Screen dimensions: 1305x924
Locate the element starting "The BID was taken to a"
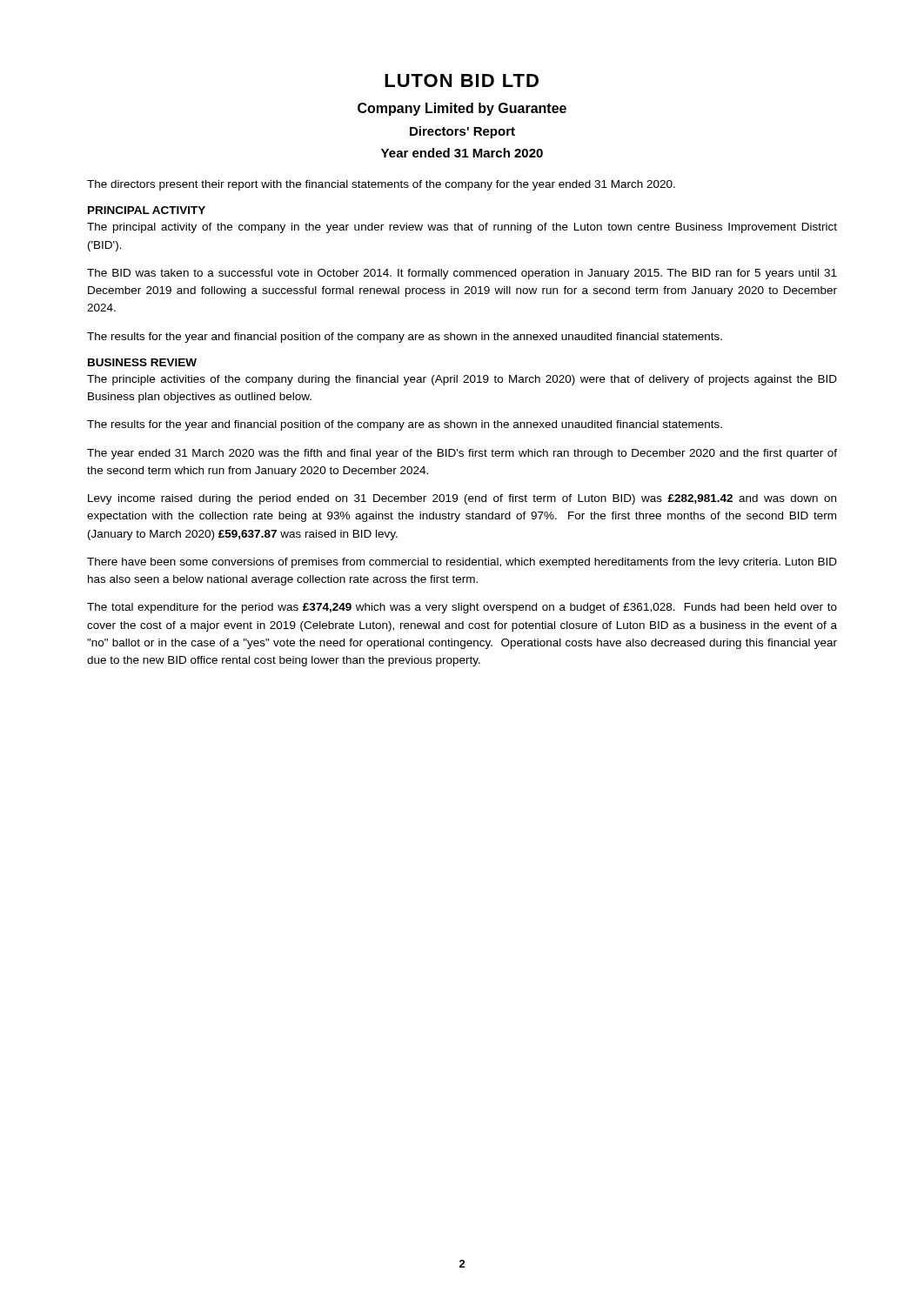[x=462, y=290]
